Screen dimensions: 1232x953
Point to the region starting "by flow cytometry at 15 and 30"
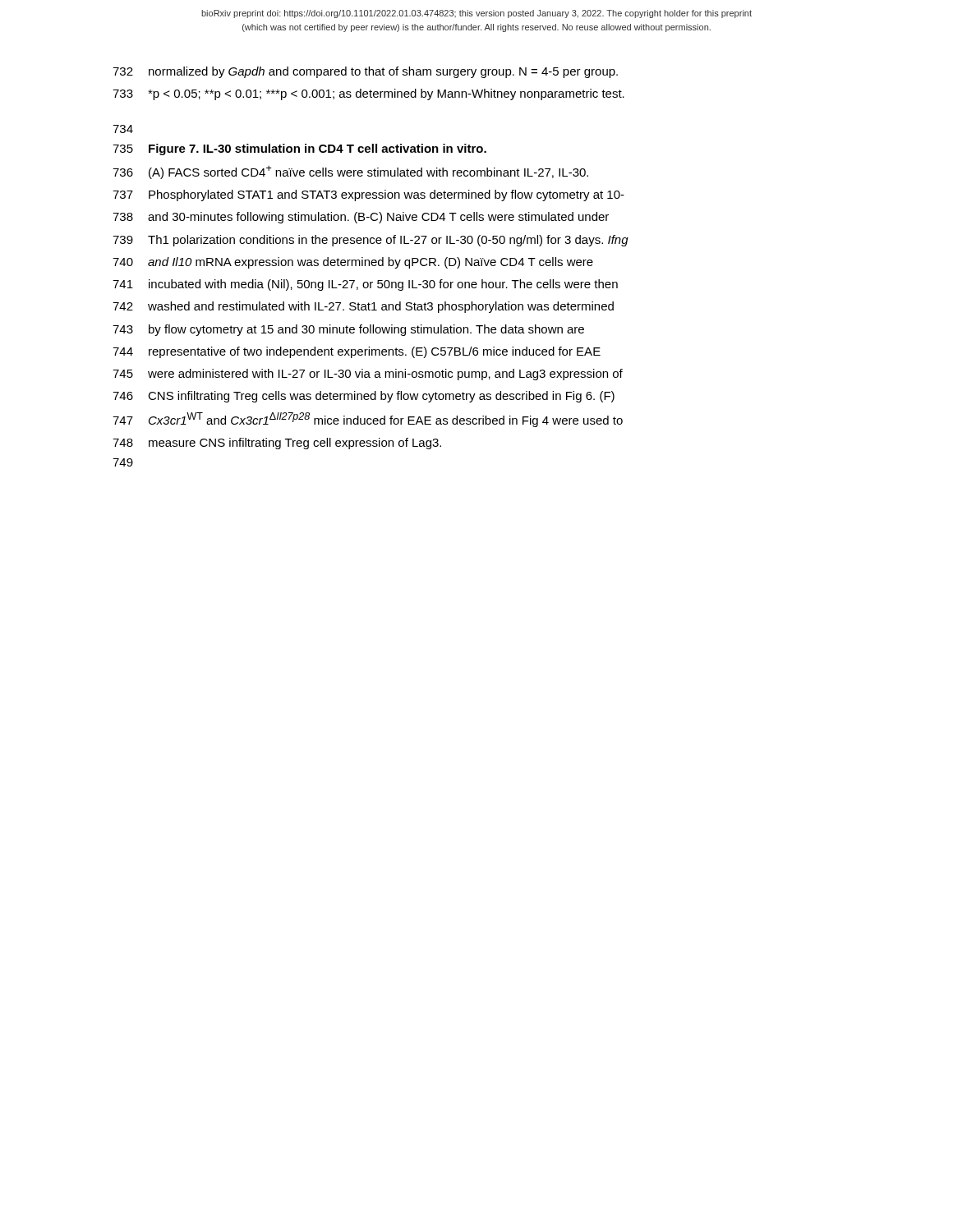[366, 329]
